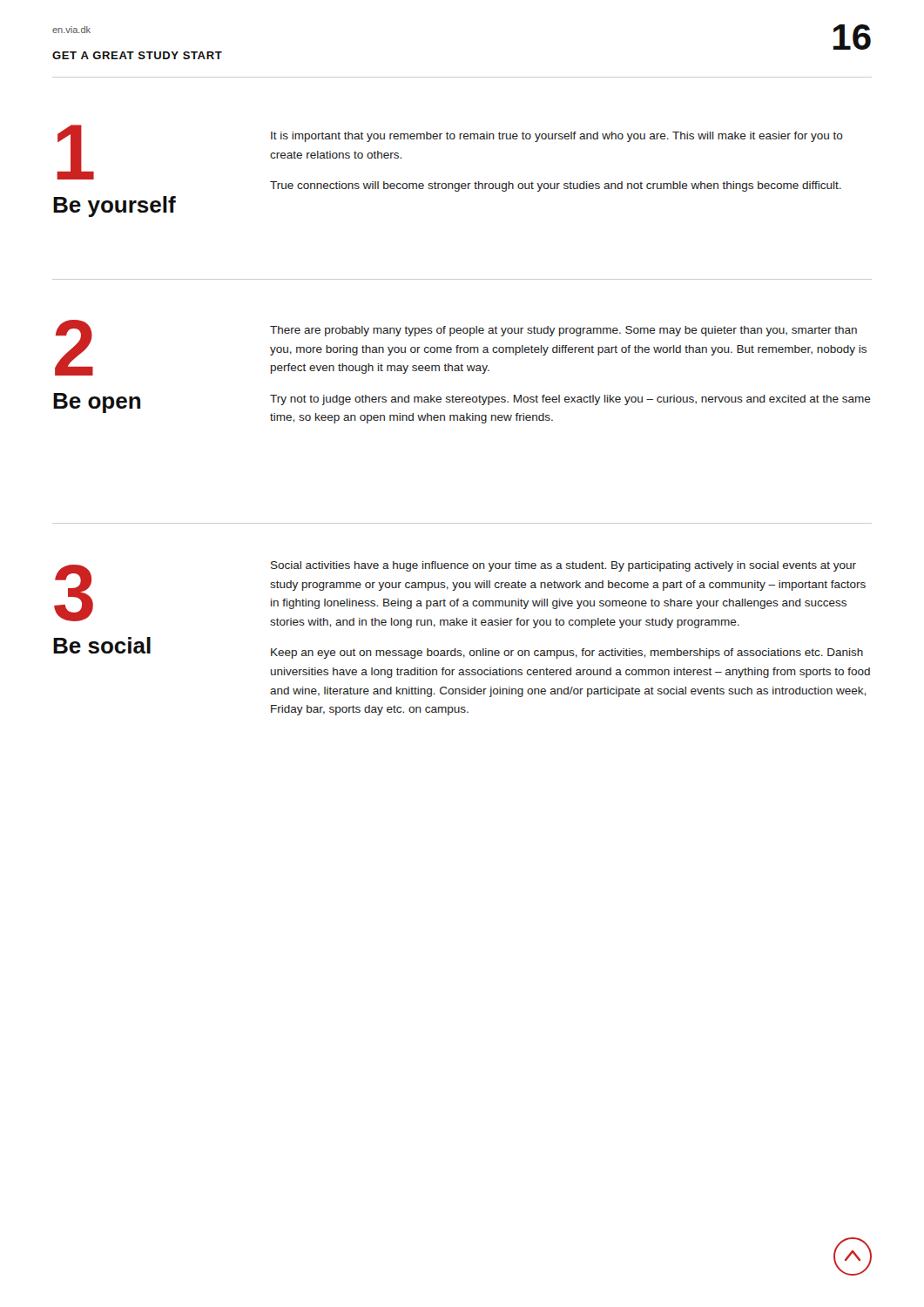Click on the text block that reads "Social activities have a huge influence on your"
924x1307 pixels.
tap(563, 566)
